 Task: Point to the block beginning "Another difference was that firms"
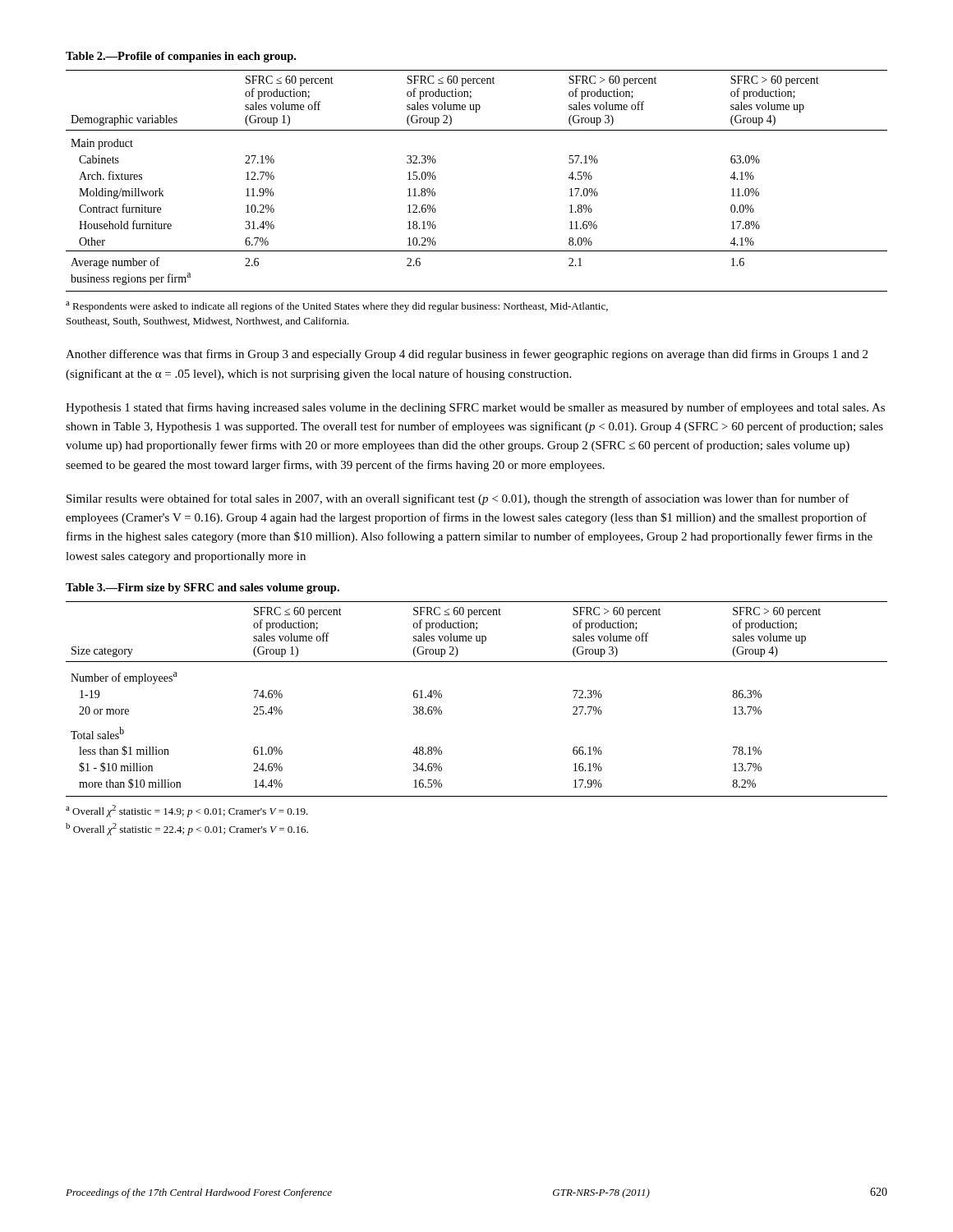[467, 364]
